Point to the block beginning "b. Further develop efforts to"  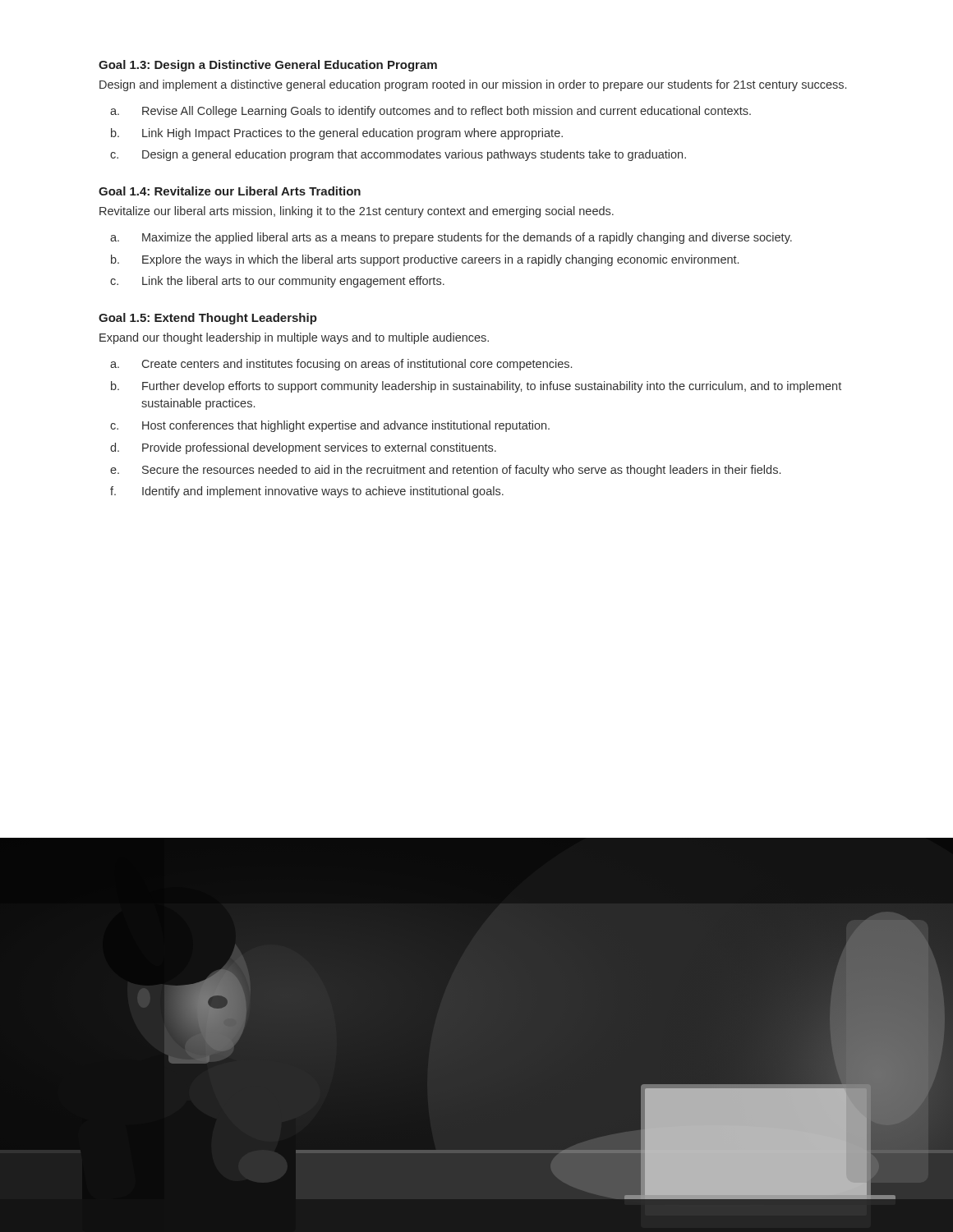[x=476, y=395]
